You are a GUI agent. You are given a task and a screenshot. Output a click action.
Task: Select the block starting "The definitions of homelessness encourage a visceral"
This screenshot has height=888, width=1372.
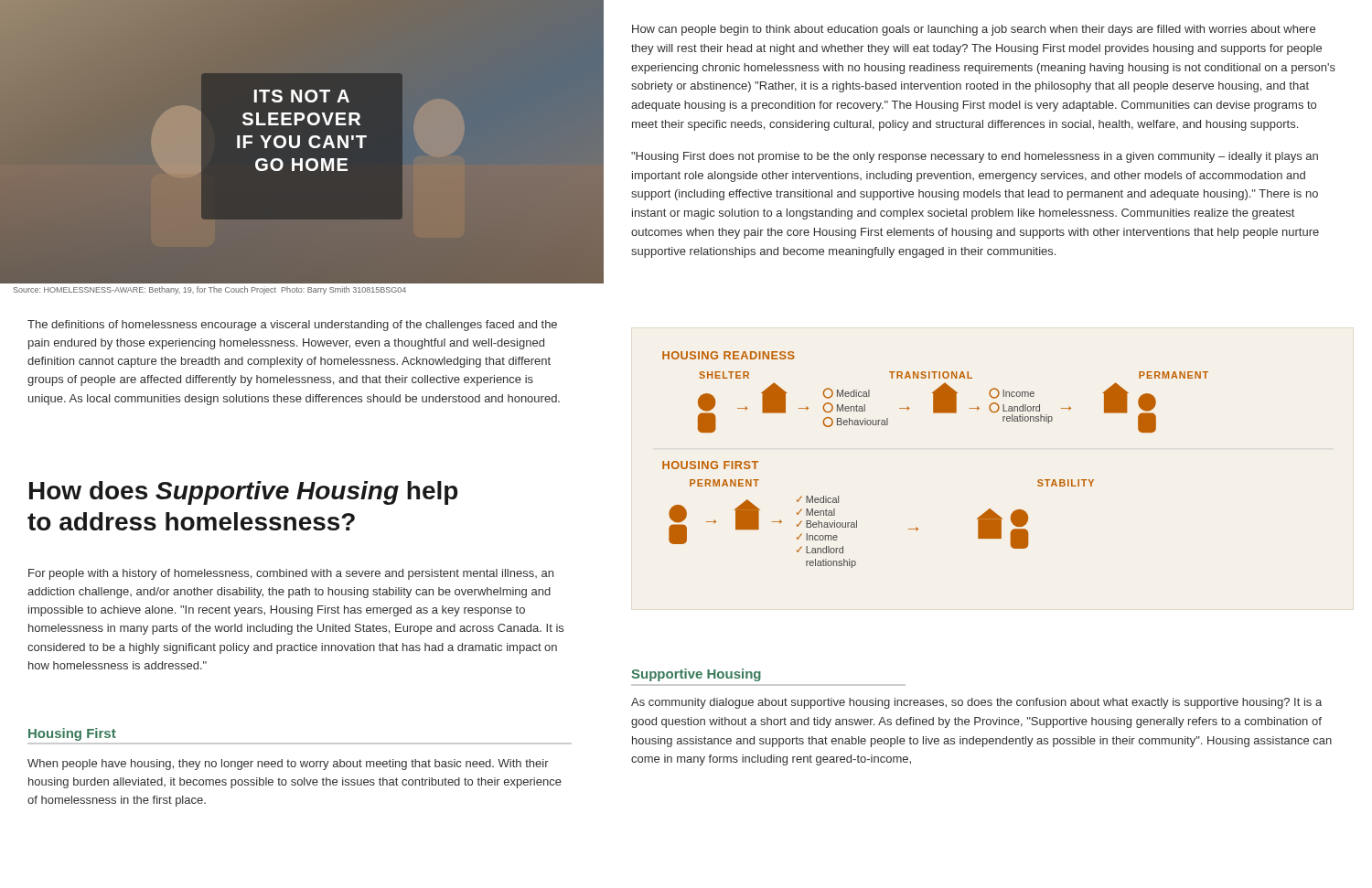[300, 362]
